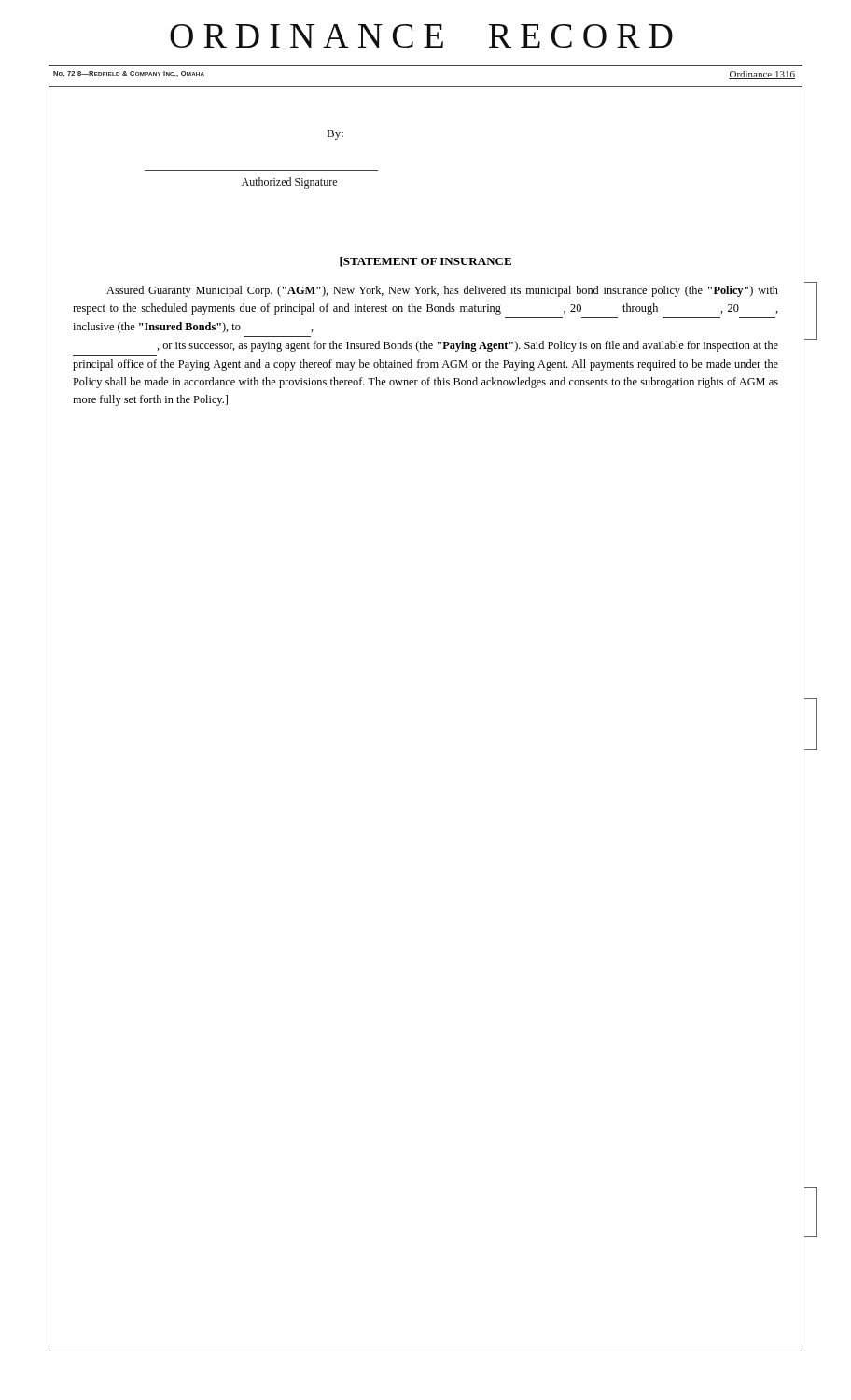This screenshot has width=851, height=1400.
Task: Select the text starting "[STATEMENT OF INSURANCE"
Action: pyautogui.click(x=426, y=261)
